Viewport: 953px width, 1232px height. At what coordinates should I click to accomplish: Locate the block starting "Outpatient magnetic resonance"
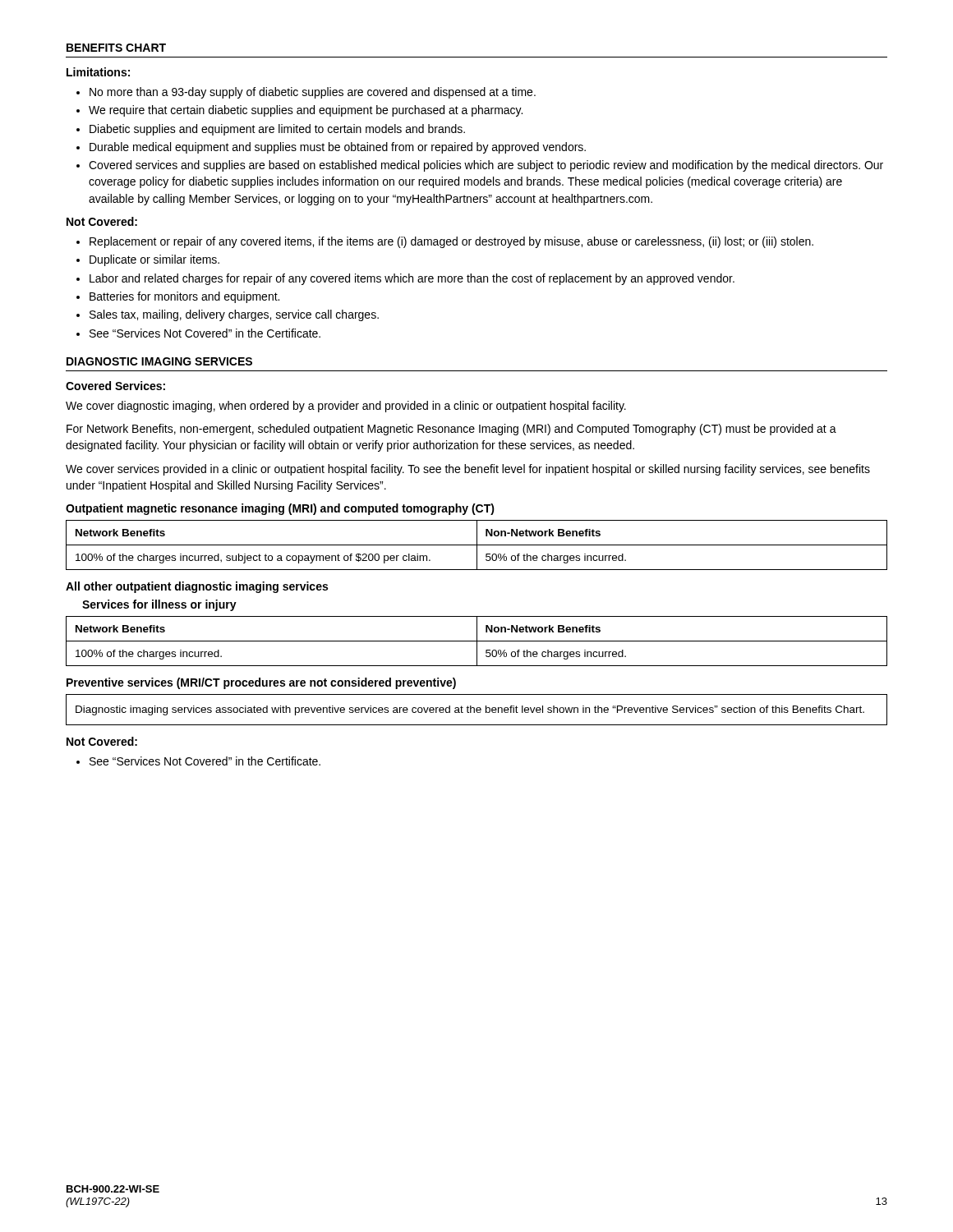280,509
